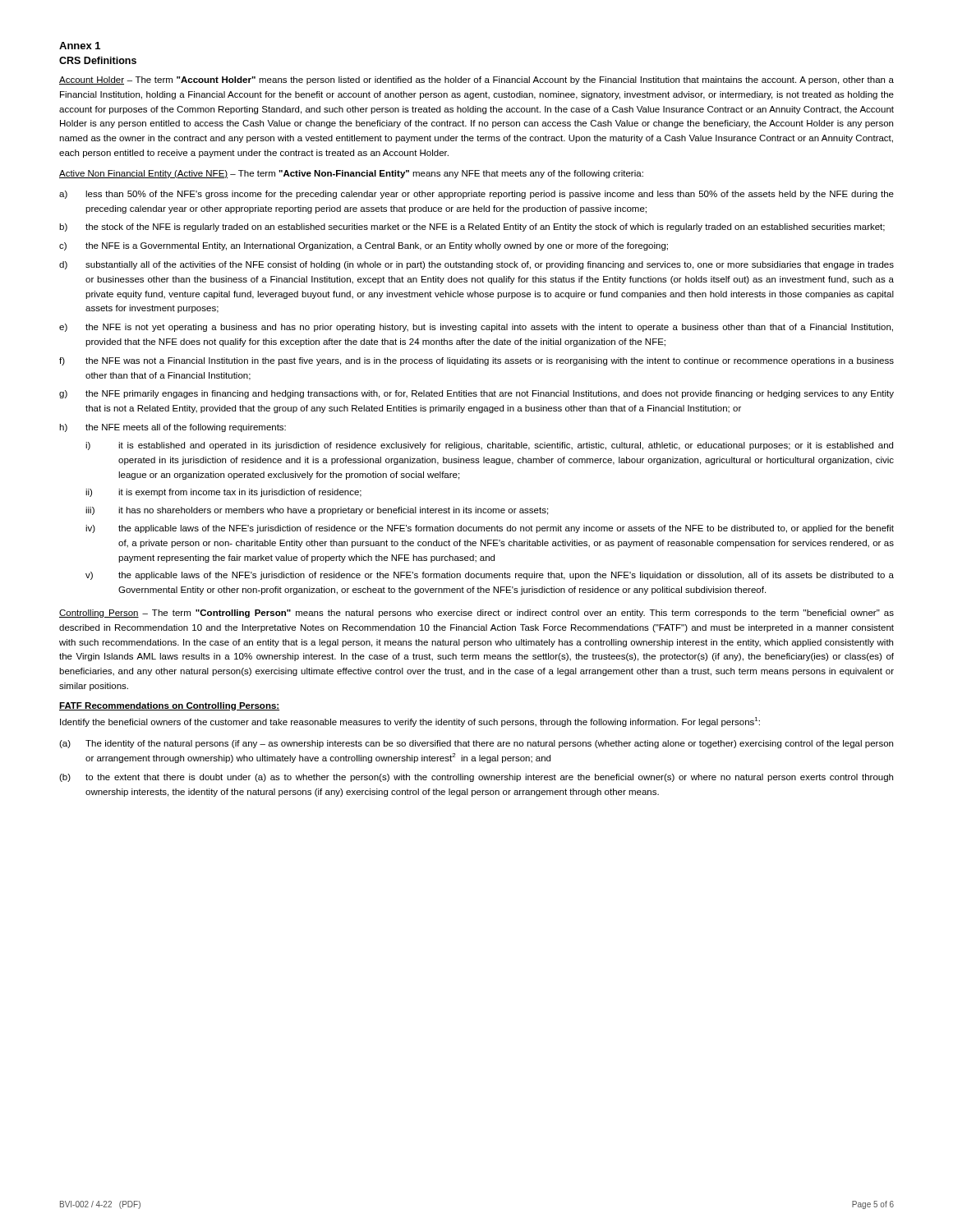This screenshot has height=1232, width=953.
Task: Click on the text starting "e) the NFE is"
Action: [476, 335]
